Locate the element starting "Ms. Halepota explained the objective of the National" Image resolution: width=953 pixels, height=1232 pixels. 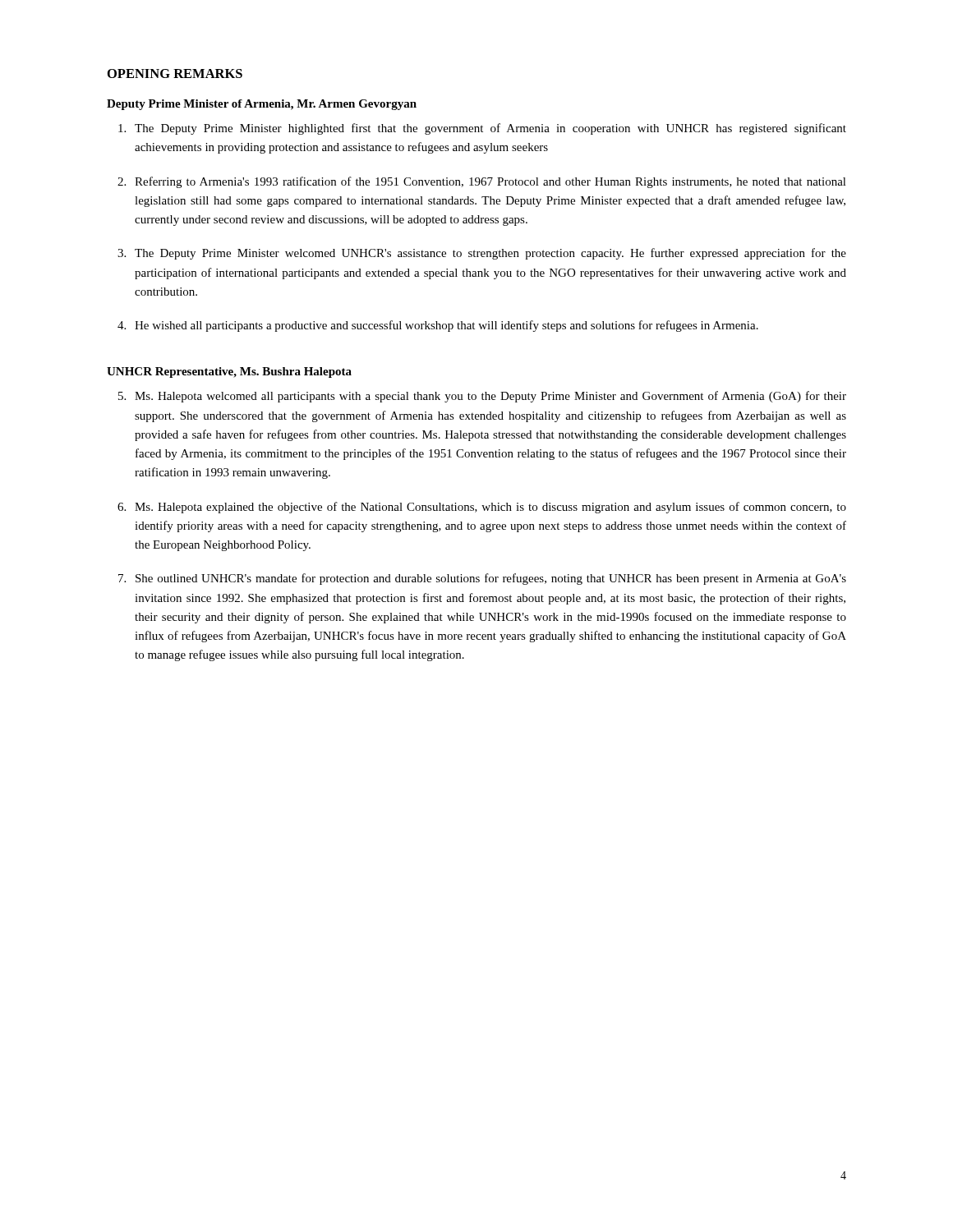(490, 525)
